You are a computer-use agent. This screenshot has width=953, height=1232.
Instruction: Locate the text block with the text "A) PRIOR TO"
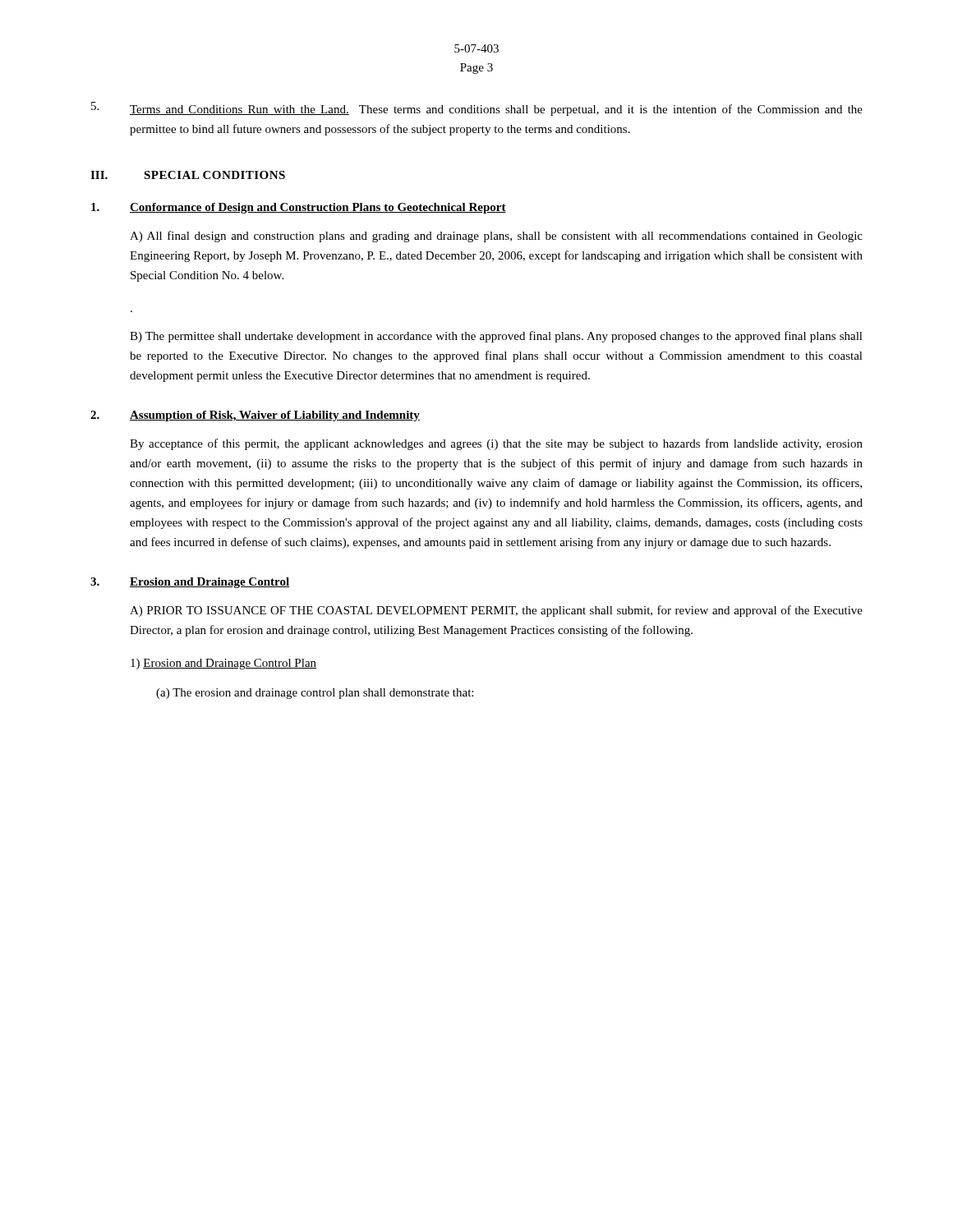click(x=496, y=620)
